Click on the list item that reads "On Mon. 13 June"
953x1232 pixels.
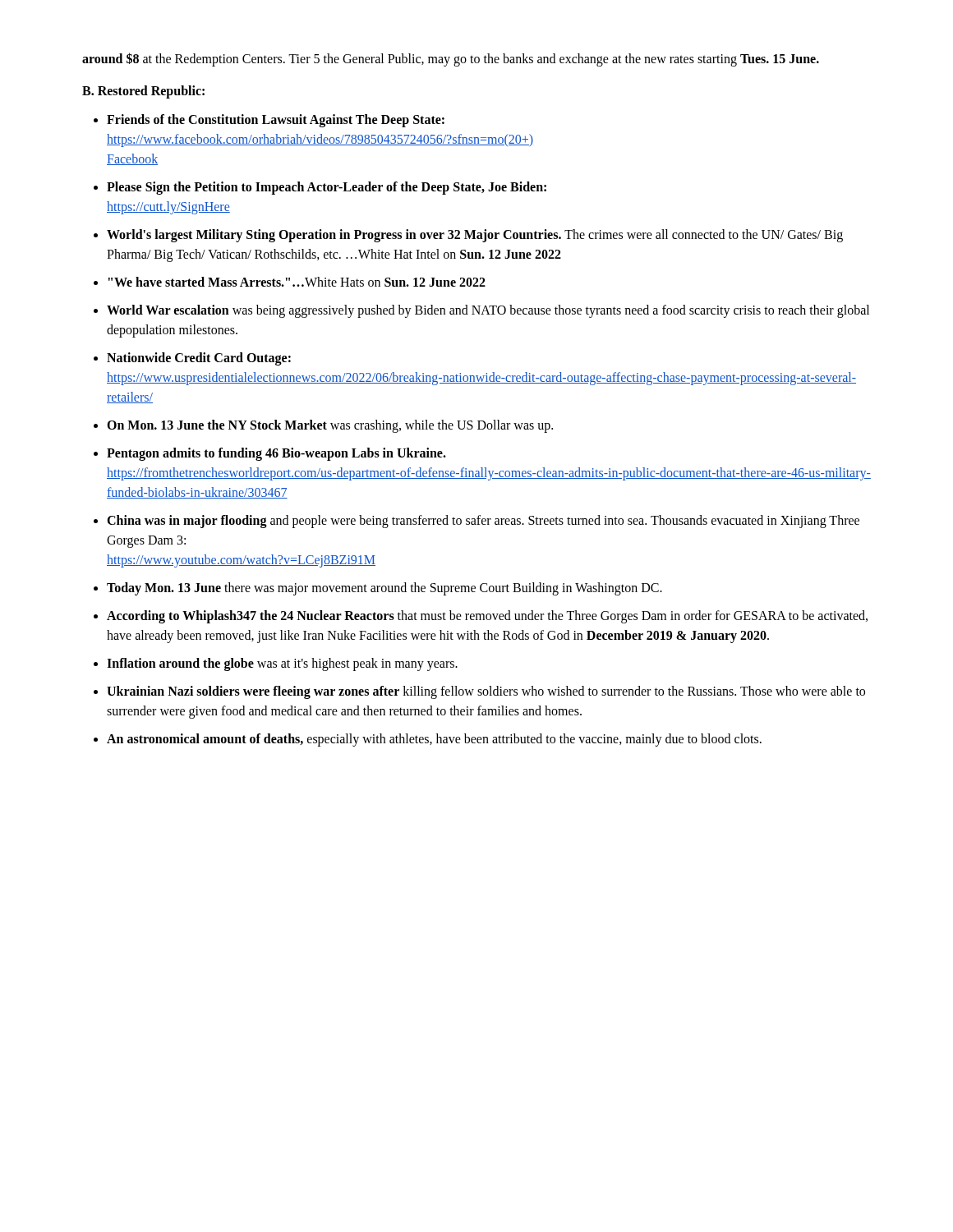pos(330,425)
